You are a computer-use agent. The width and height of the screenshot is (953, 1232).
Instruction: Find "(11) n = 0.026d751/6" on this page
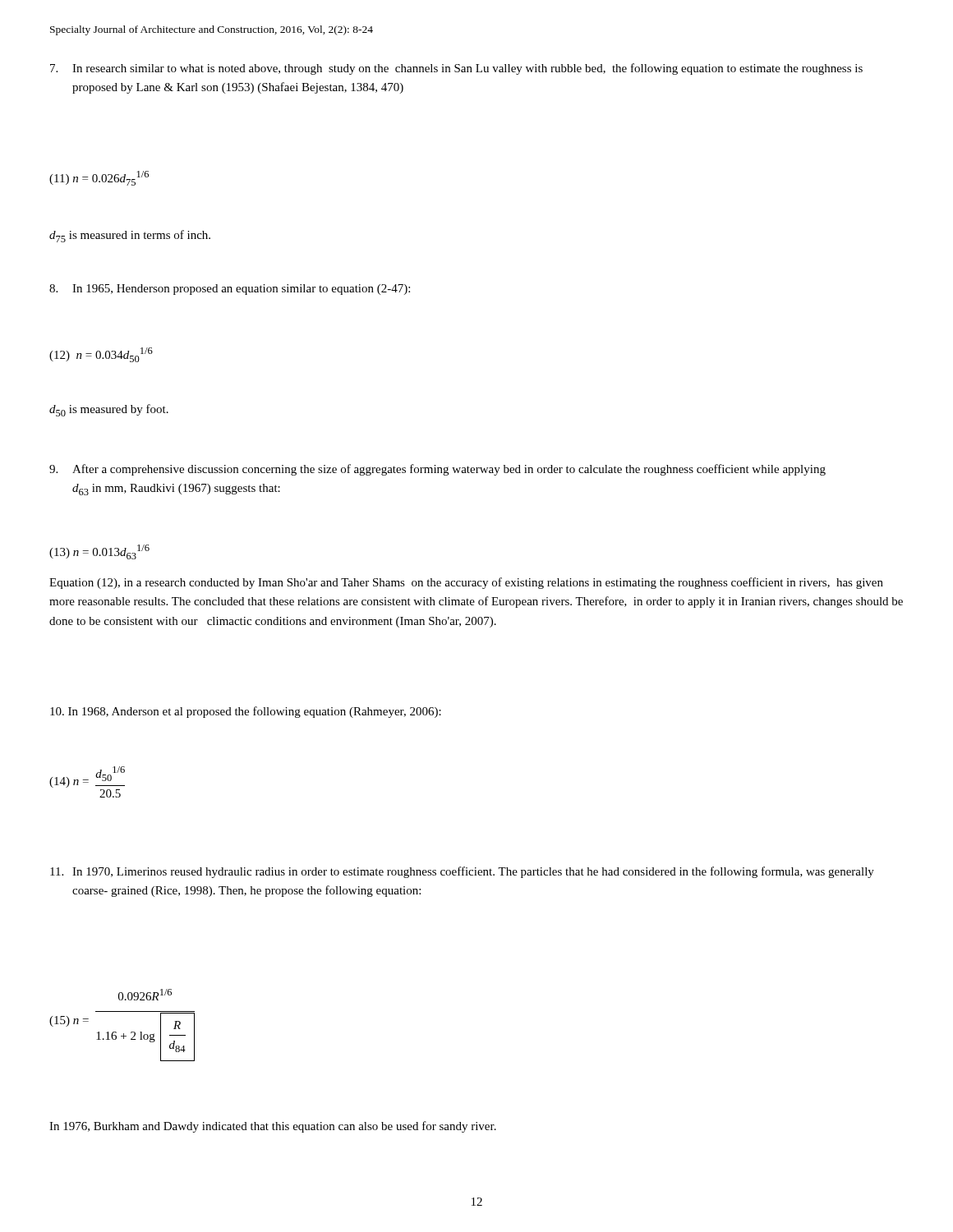99,178
